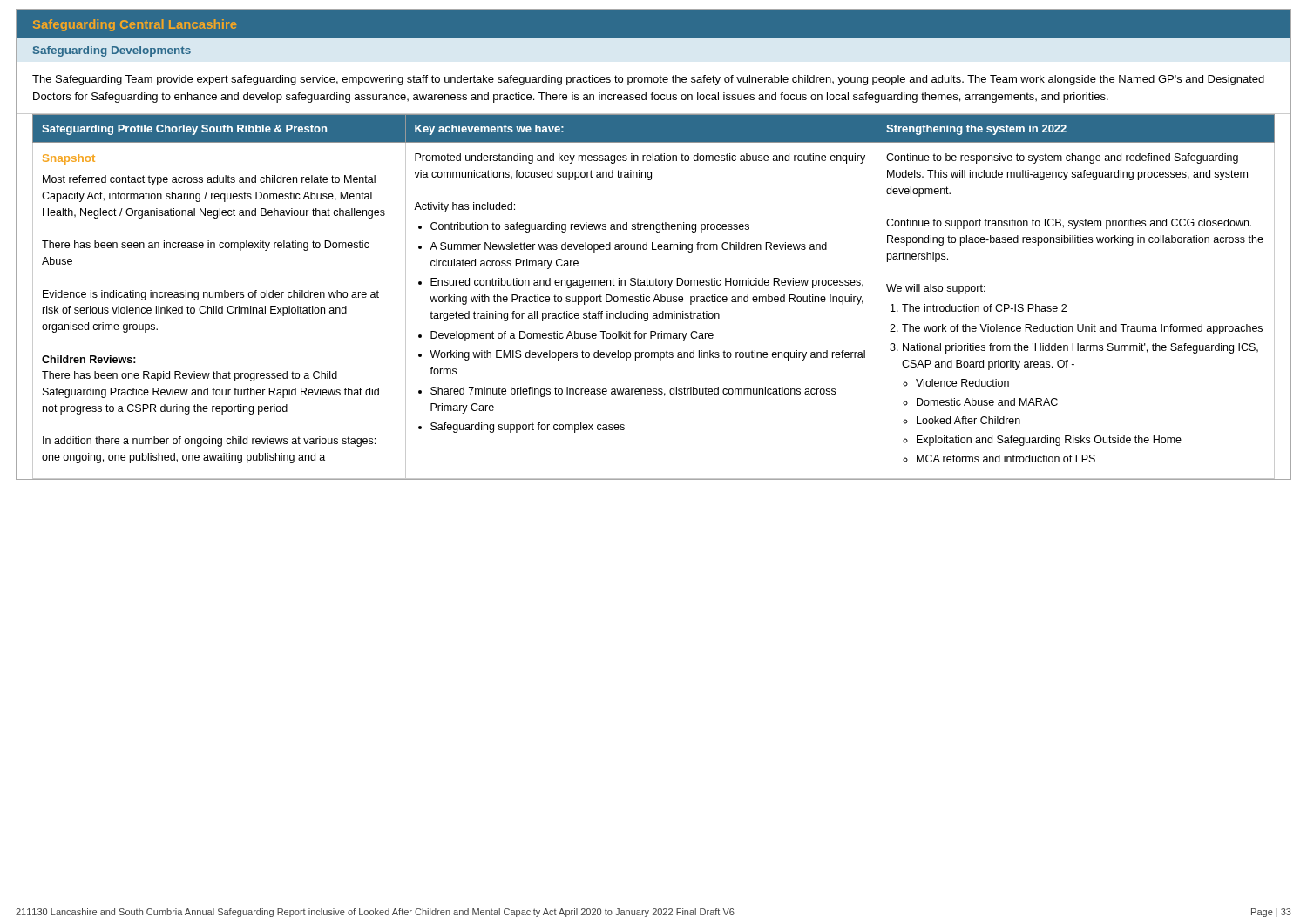Navigate to the element starting "Safeguarding Central Lancashire"
The image size is (1307, 924).
tap(135, 24)
